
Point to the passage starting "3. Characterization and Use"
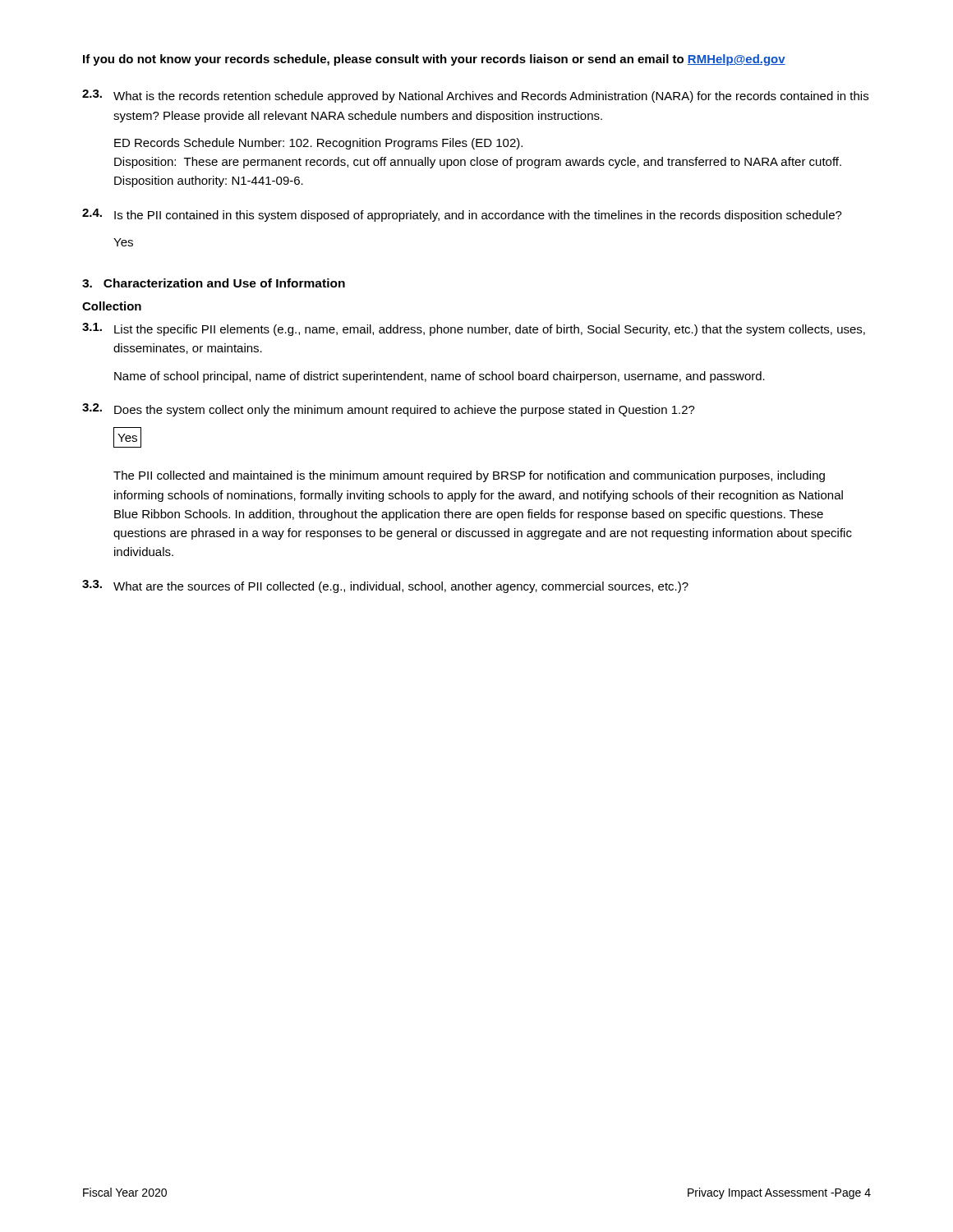[x=214, y=283]
